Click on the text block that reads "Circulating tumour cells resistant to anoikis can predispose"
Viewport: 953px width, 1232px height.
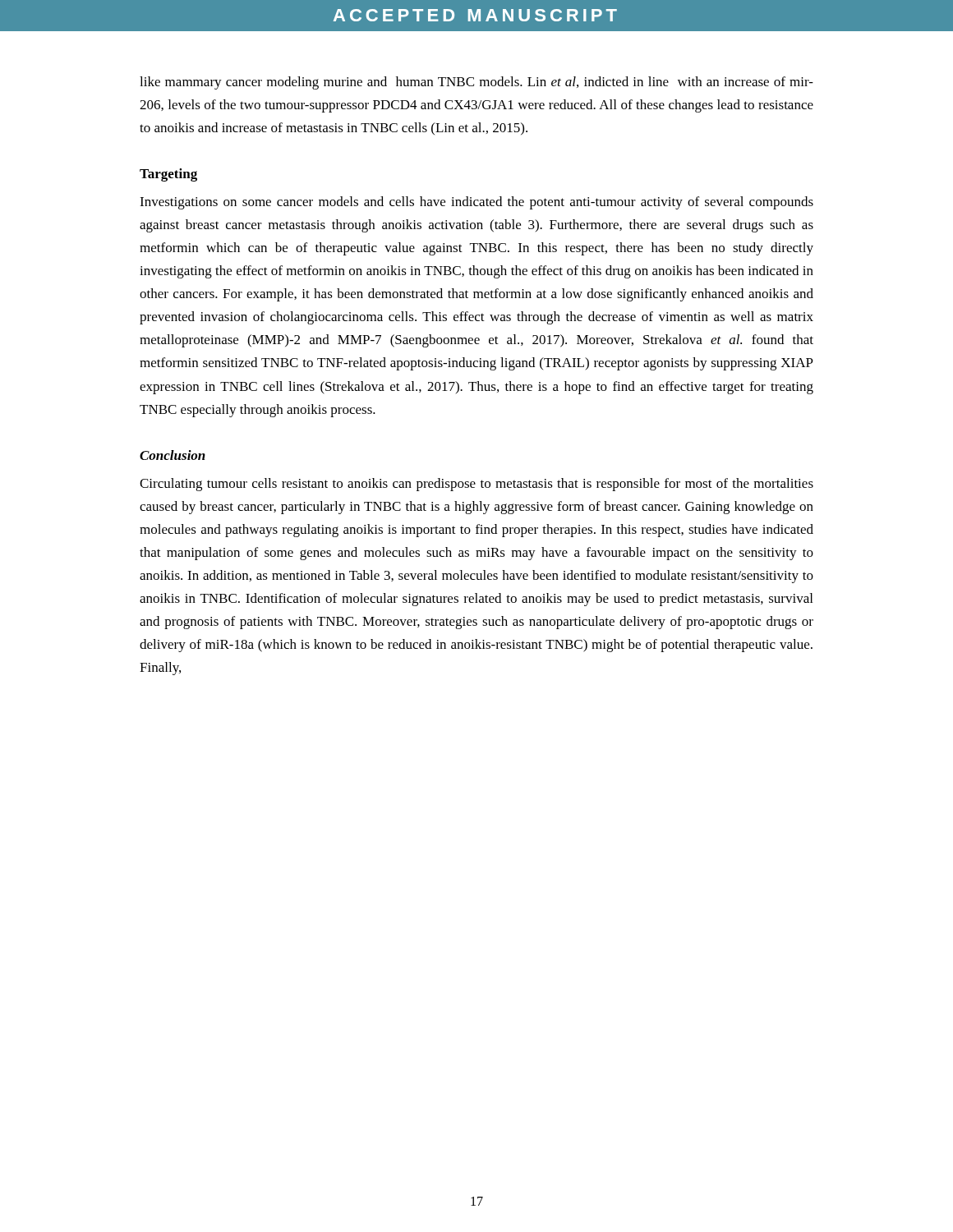(476, 575)
